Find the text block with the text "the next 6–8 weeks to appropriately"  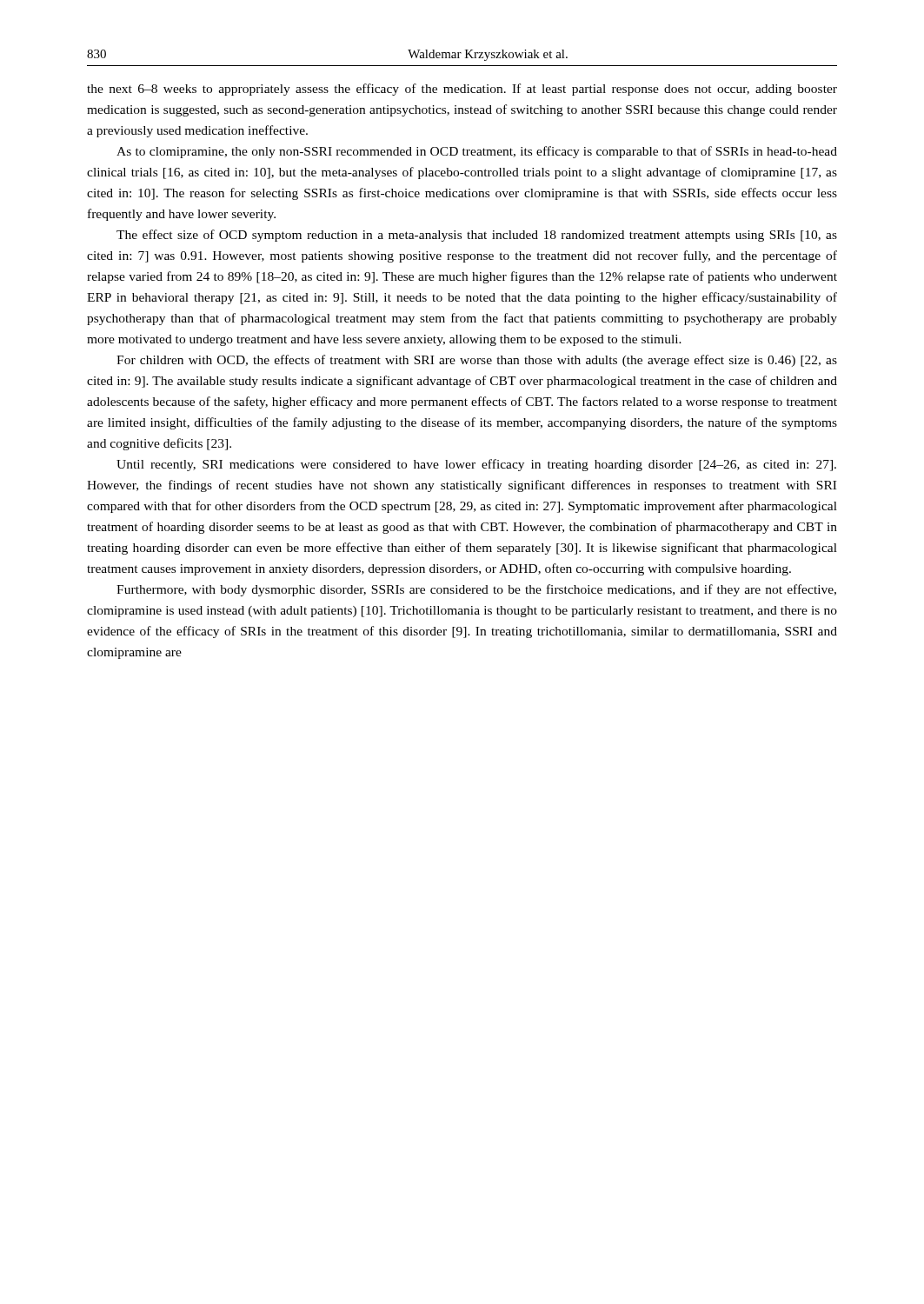(x=462, y=371)
